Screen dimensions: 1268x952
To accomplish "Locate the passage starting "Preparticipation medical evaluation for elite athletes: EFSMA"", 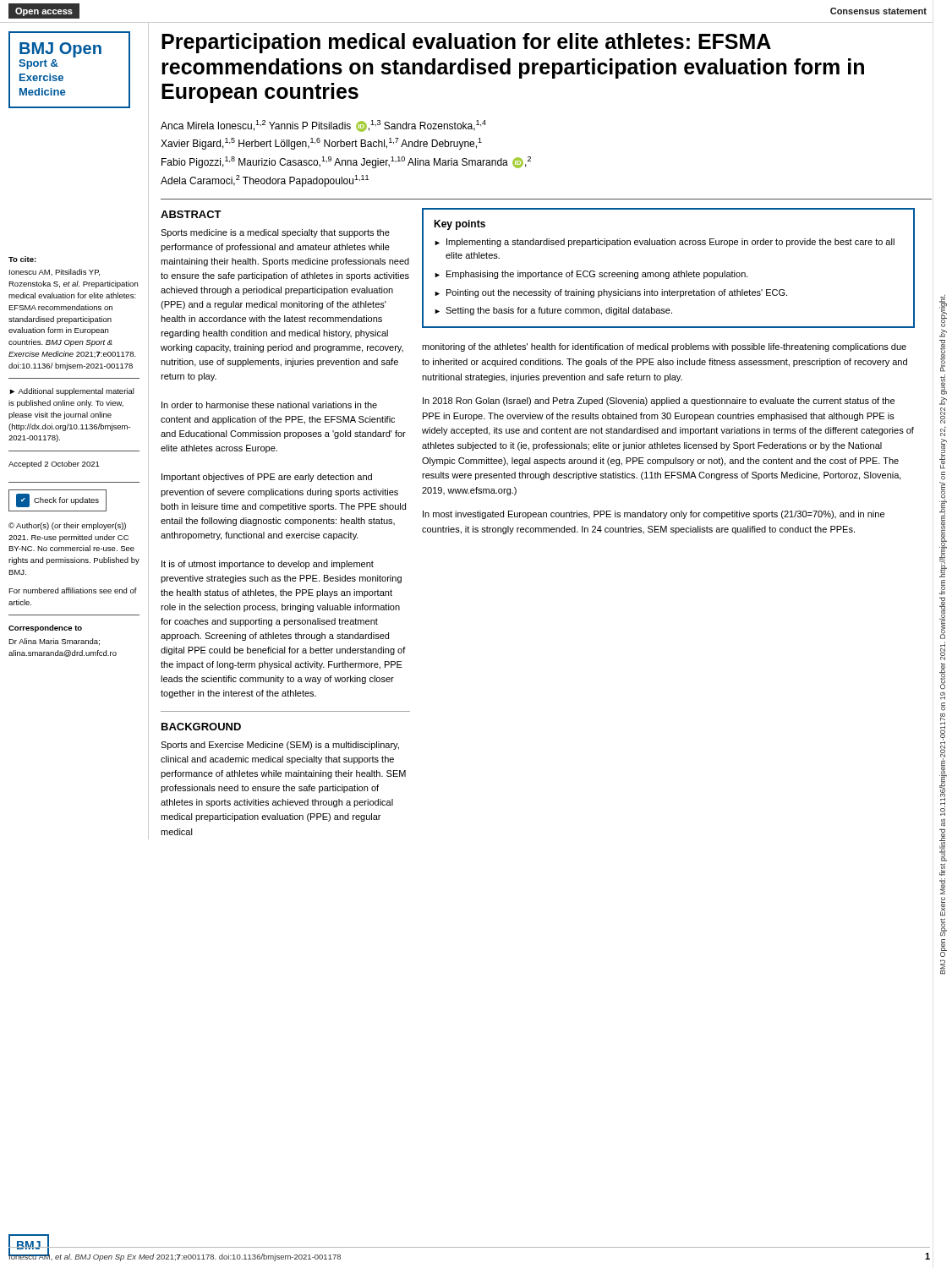I will [513, 66].
